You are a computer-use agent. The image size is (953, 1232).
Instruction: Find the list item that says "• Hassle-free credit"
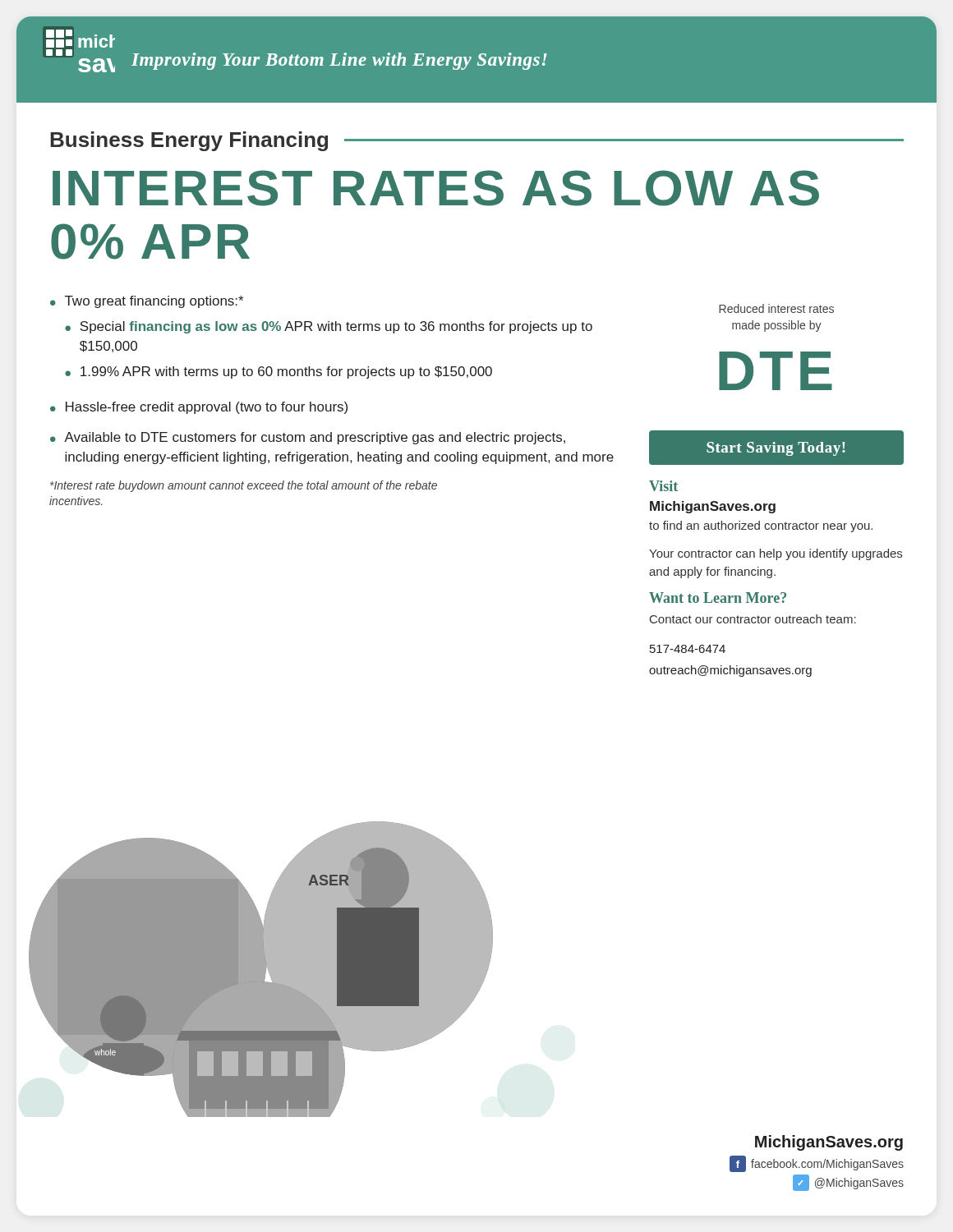[x=199, y=409]
